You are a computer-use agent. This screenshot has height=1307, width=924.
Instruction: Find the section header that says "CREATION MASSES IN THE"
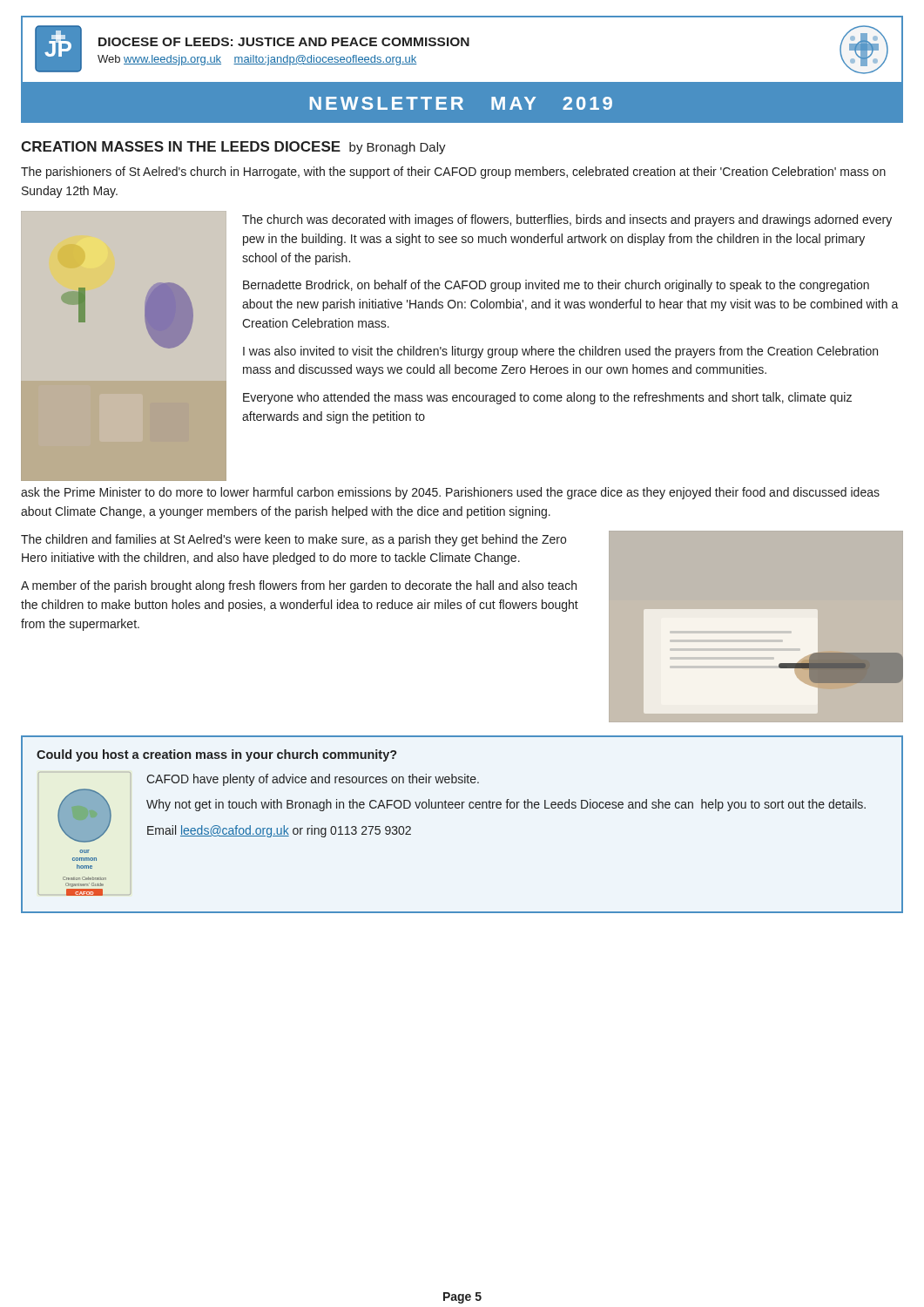click(233, 147)
